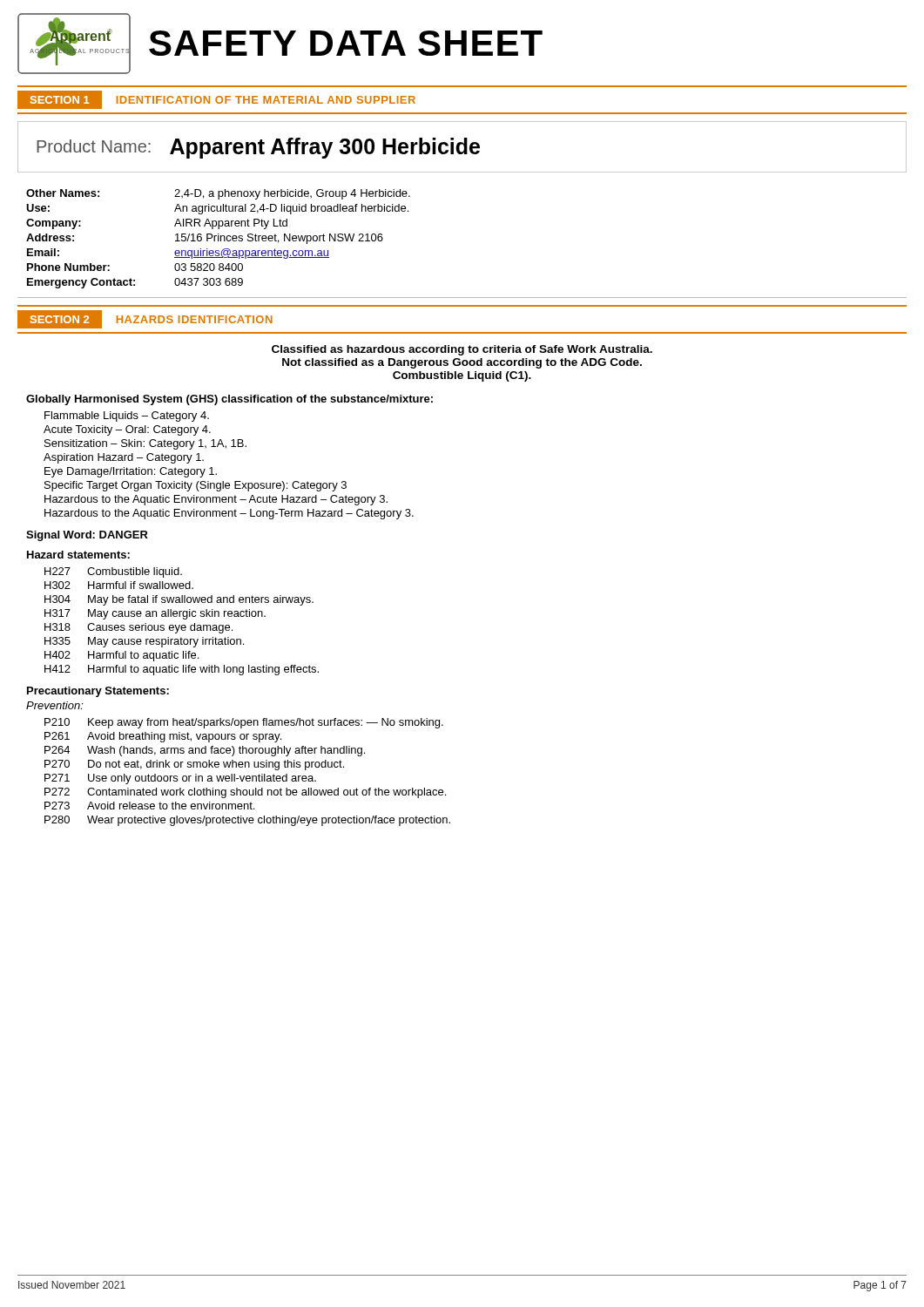Click the passage that begins "Classified as hazardous according to criteria of Safe"
Image resolution: width=924 pixels, height=1307 pixels.
pos(462,362)
